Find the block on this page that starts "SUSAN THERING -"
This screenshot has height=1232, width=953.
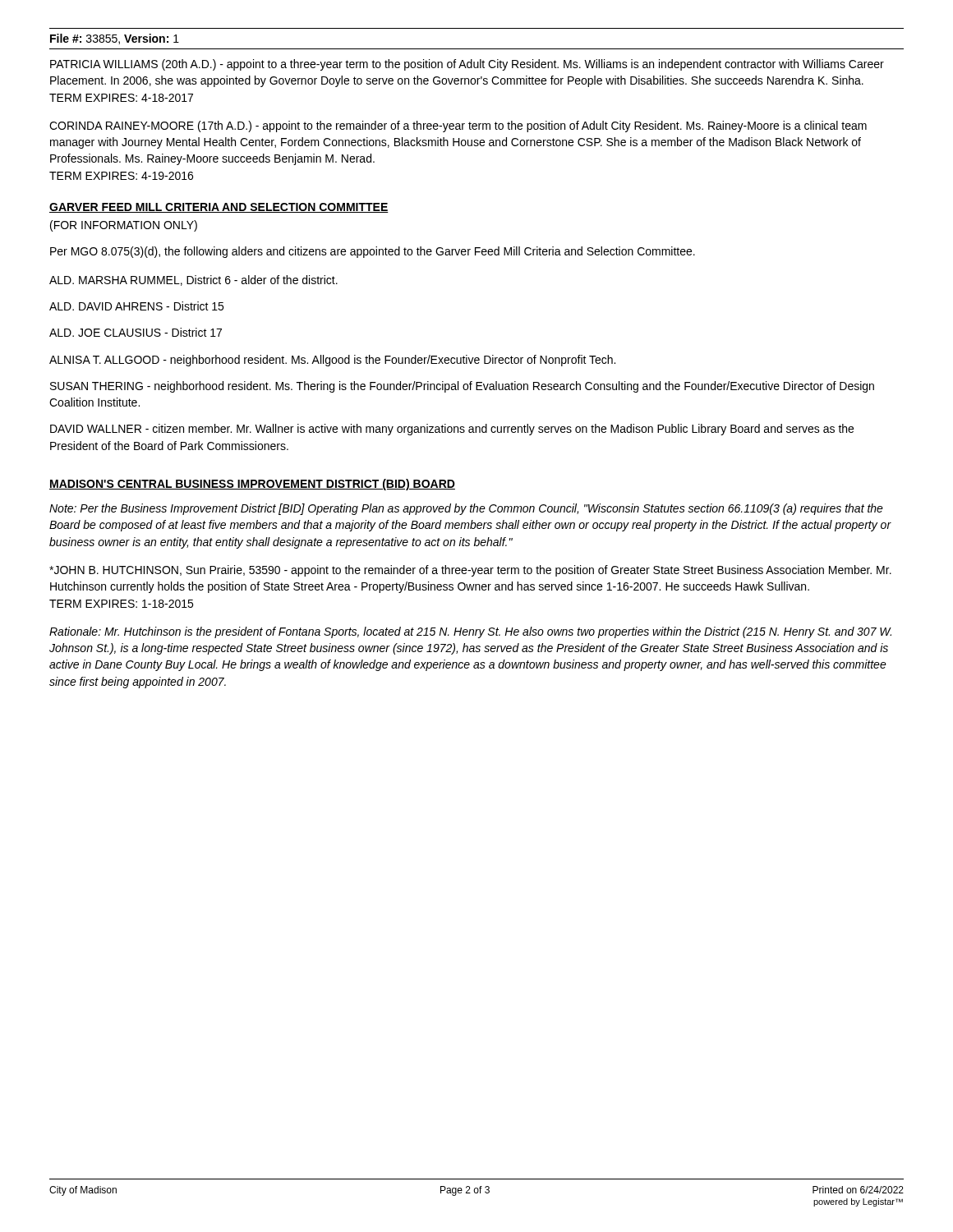[x=462, y=394]
